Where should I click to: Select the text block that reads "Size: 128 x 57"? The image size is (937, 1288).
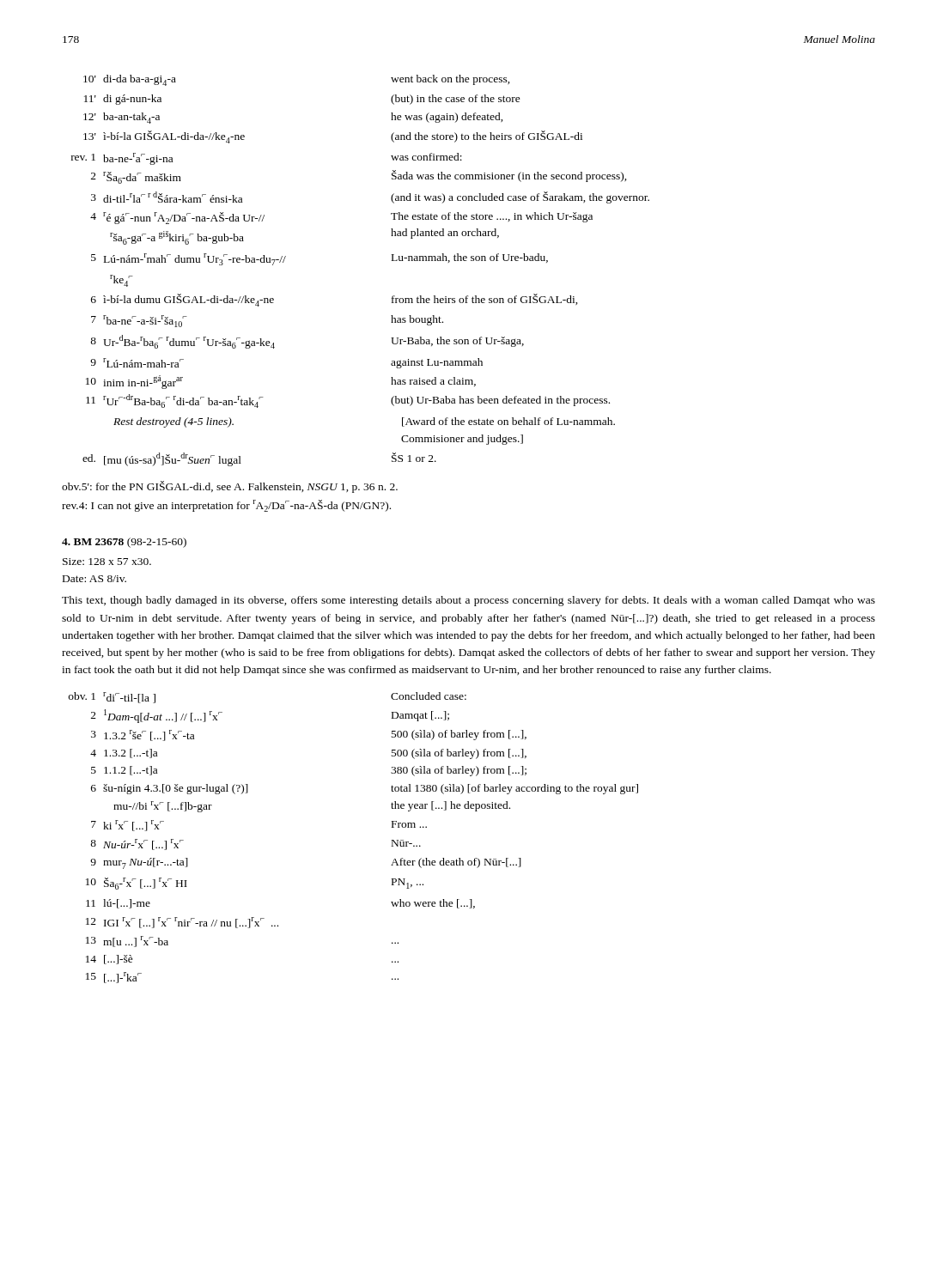pos(107,570)
